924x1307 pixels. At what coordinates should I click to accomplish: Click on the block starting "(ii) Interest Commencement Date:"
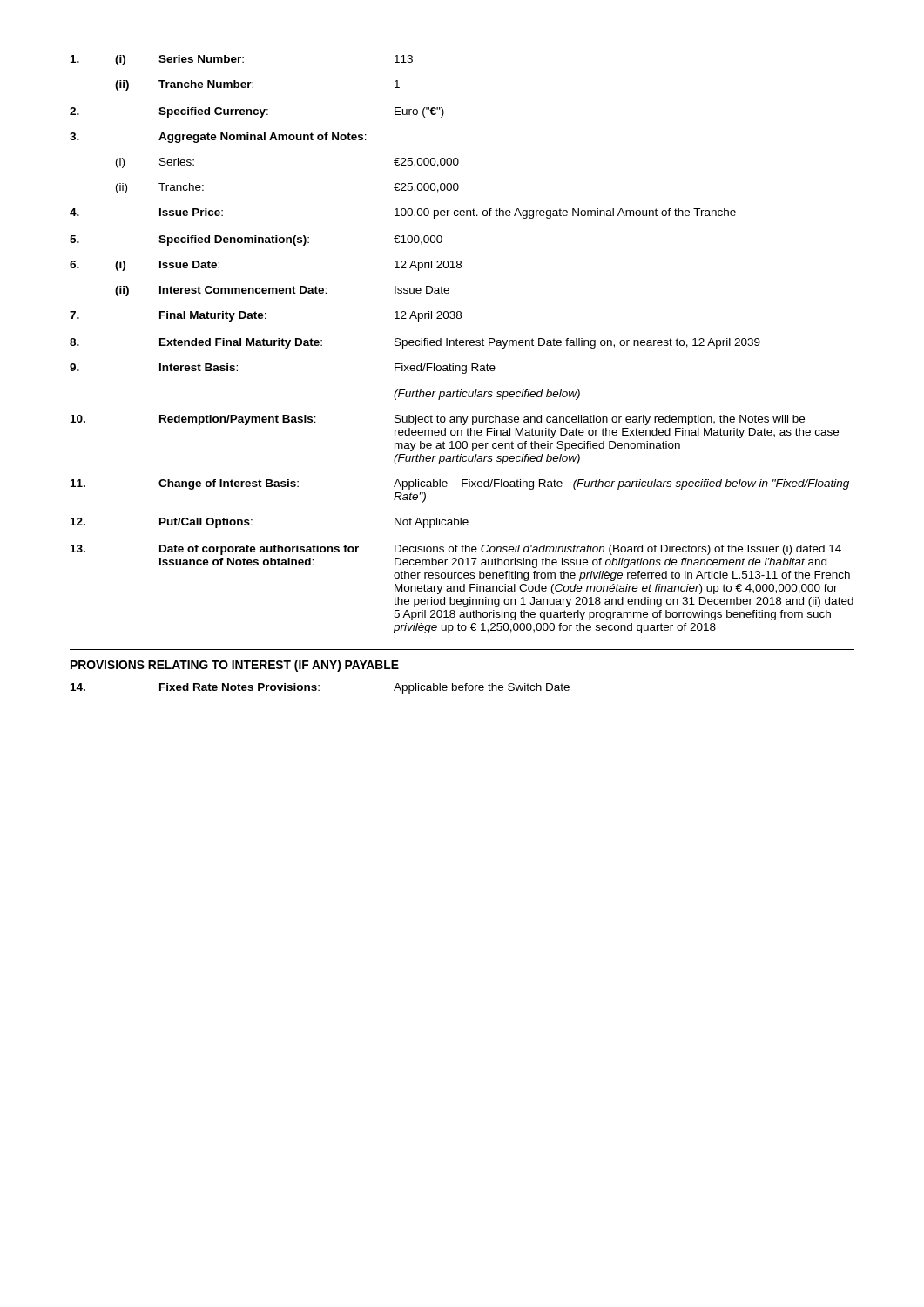click(x=282, y=291)
